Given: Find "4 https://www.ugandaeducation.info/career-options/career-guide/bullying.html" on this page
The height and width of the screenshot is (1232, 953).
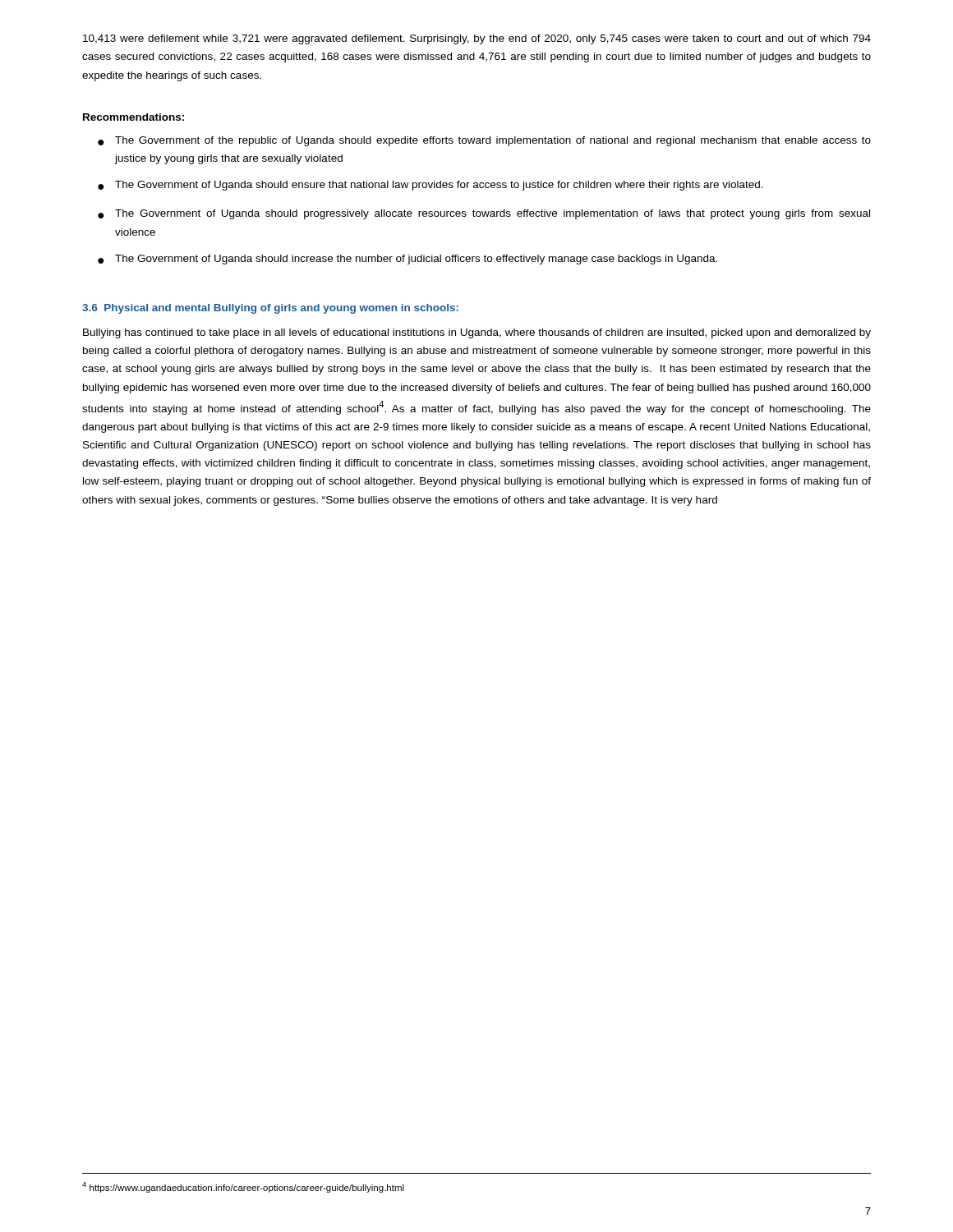Looking at the screenshot, I should coord(243,1186).
